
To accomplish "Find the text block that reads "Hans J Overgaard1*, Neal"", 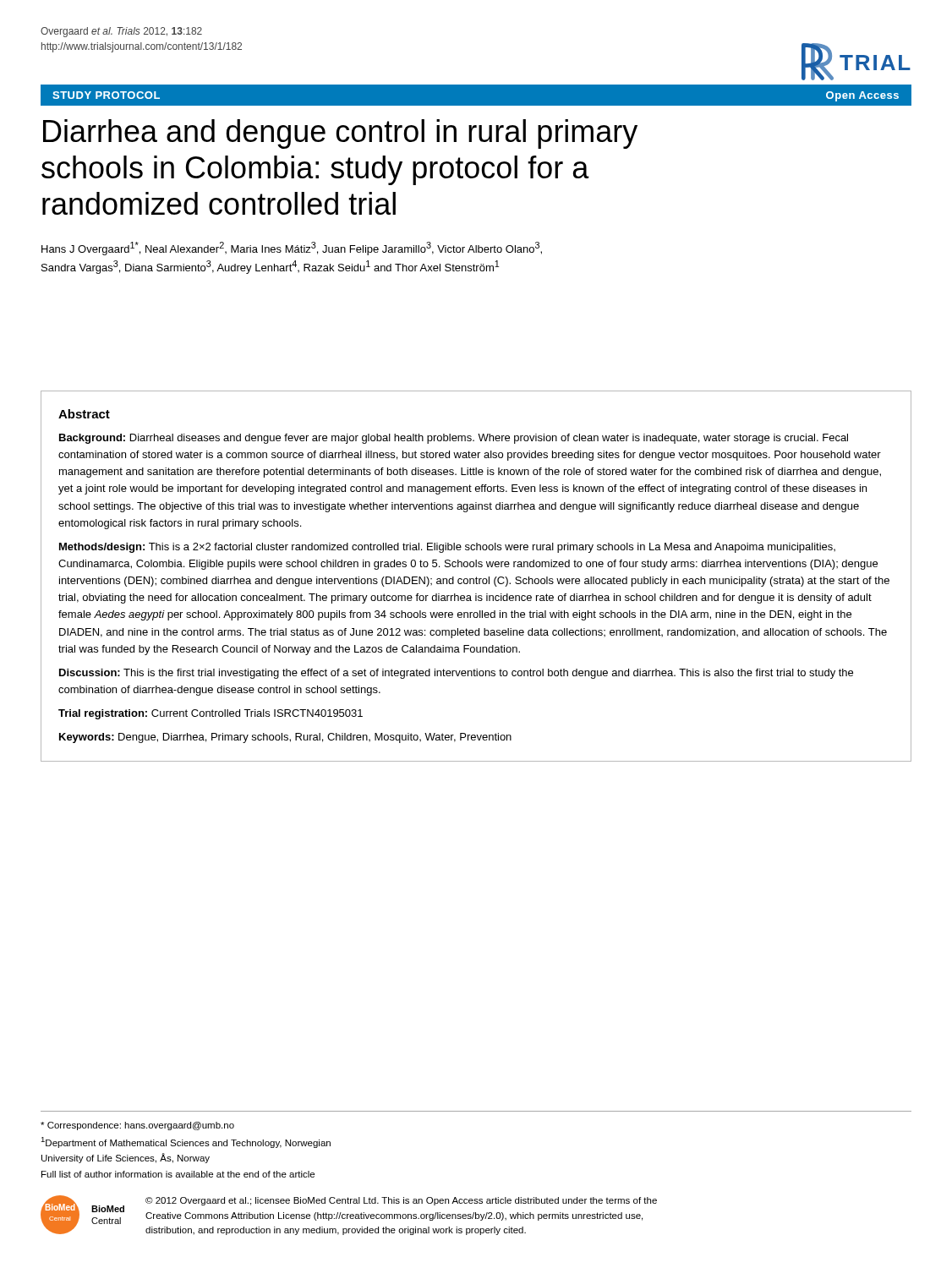I will click(x=292, y=257).
